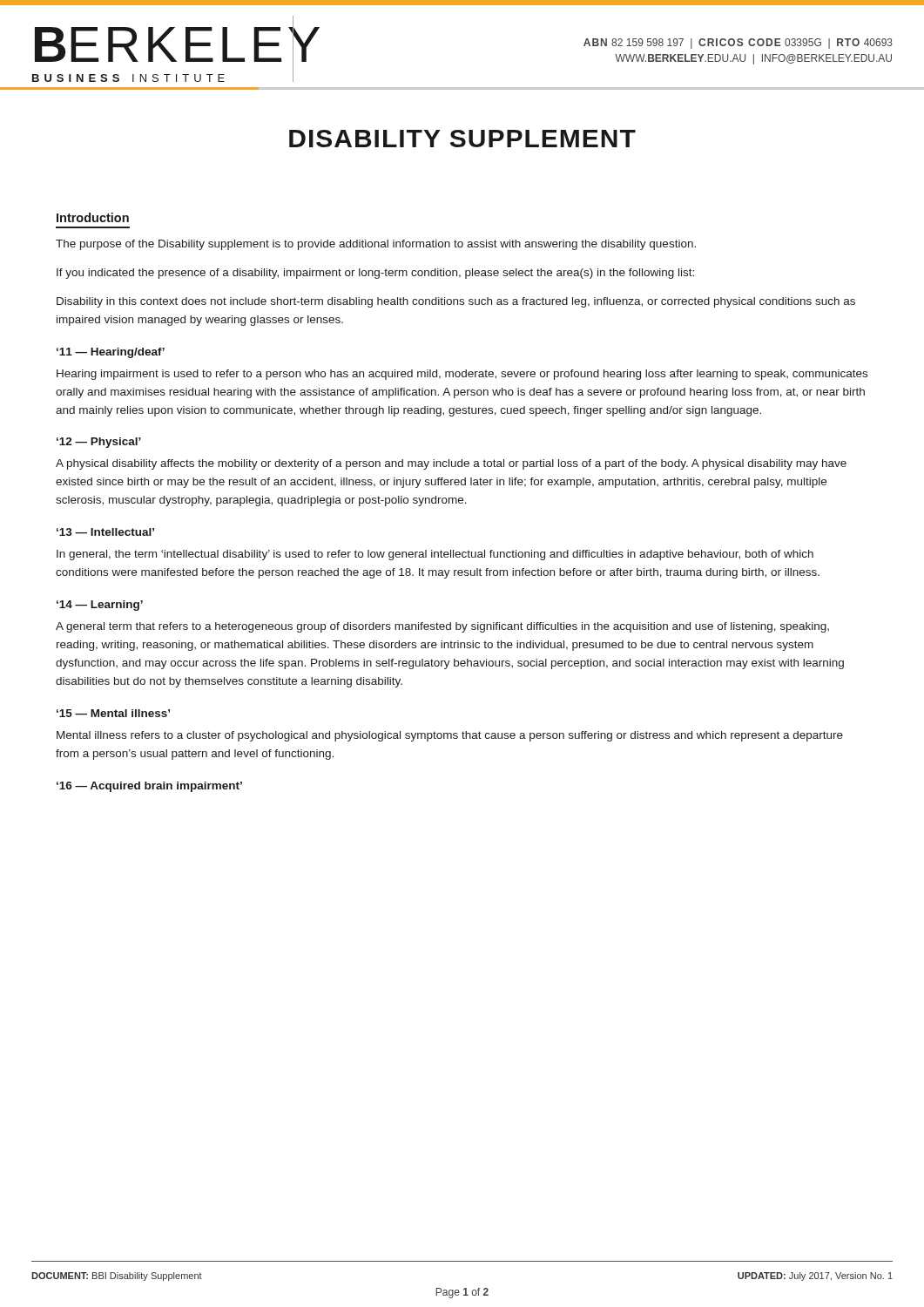Find the block on this page that starts "A general term that refers to a"
This screenshot has height=1307, width=924.
tap(462, 654)
